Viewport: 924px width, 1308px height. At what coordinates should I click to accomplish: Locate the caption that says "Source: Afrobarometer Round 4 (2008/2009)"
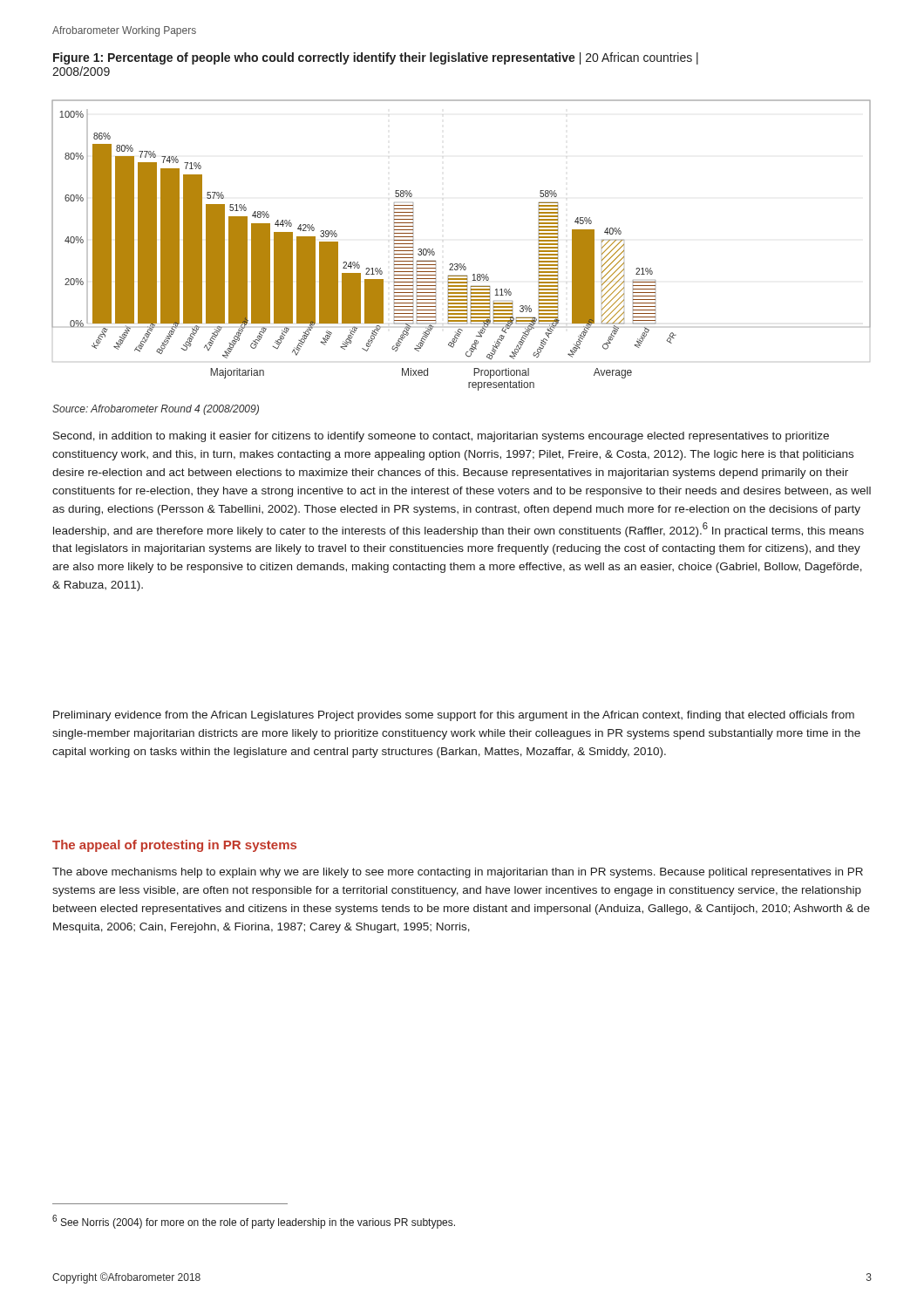coord(156,409)
